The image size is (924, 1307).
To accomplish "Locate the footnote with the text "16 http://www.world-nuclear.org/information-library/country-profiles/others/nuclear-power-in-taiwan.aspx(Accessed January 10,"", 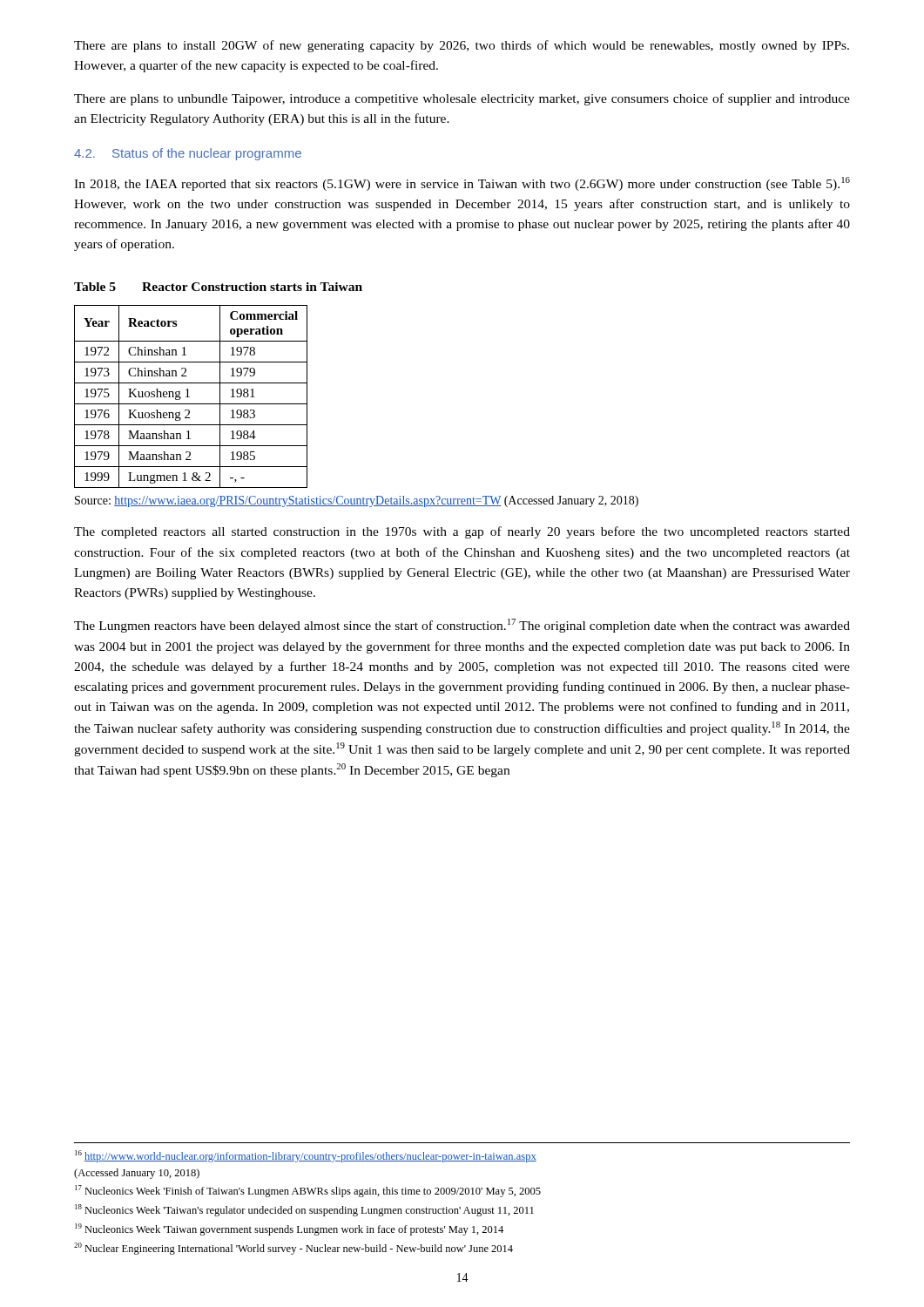I will [x=462, y=1164].
